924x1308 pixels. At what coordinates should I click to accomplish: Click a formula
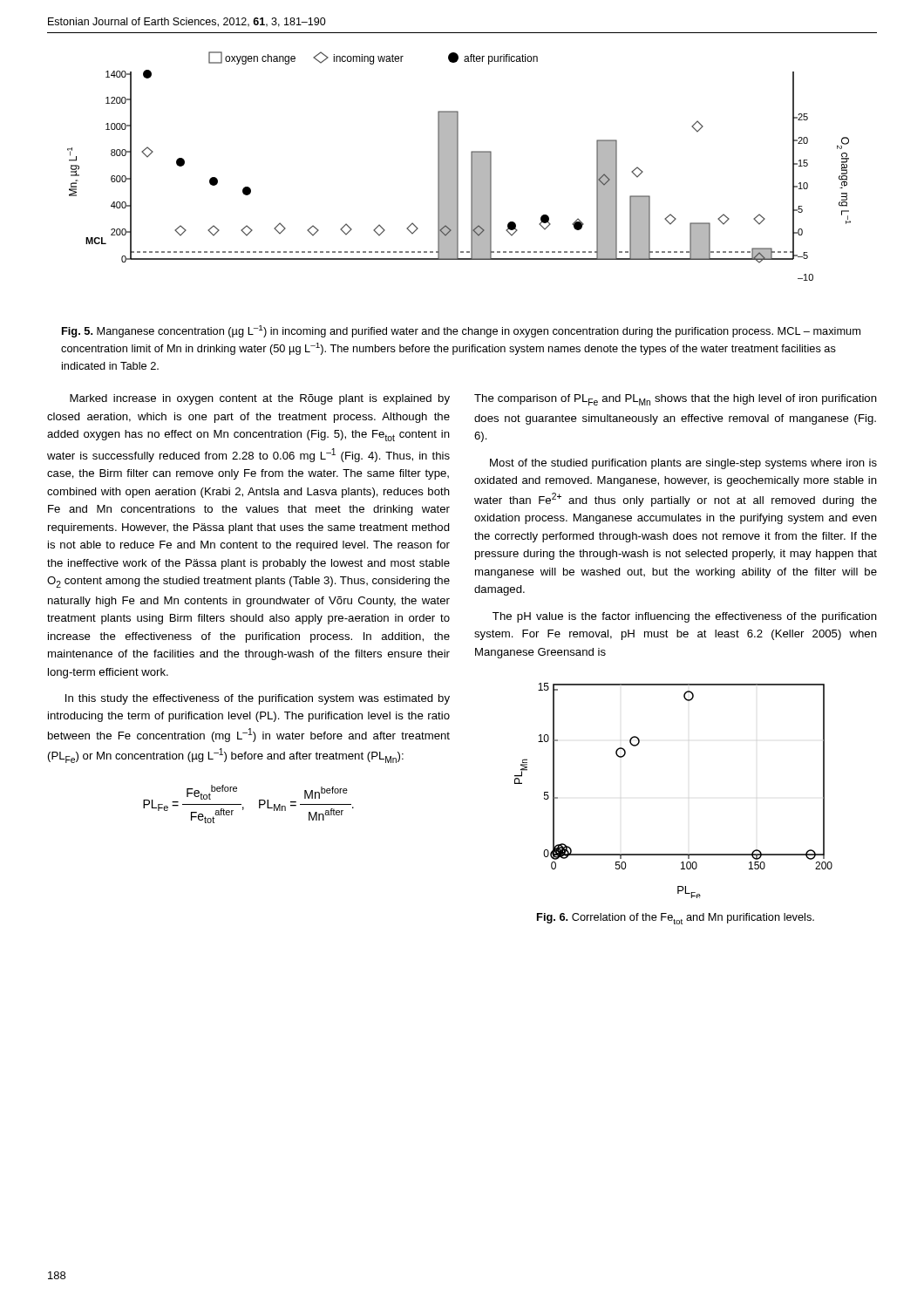[x=248, y=805]
